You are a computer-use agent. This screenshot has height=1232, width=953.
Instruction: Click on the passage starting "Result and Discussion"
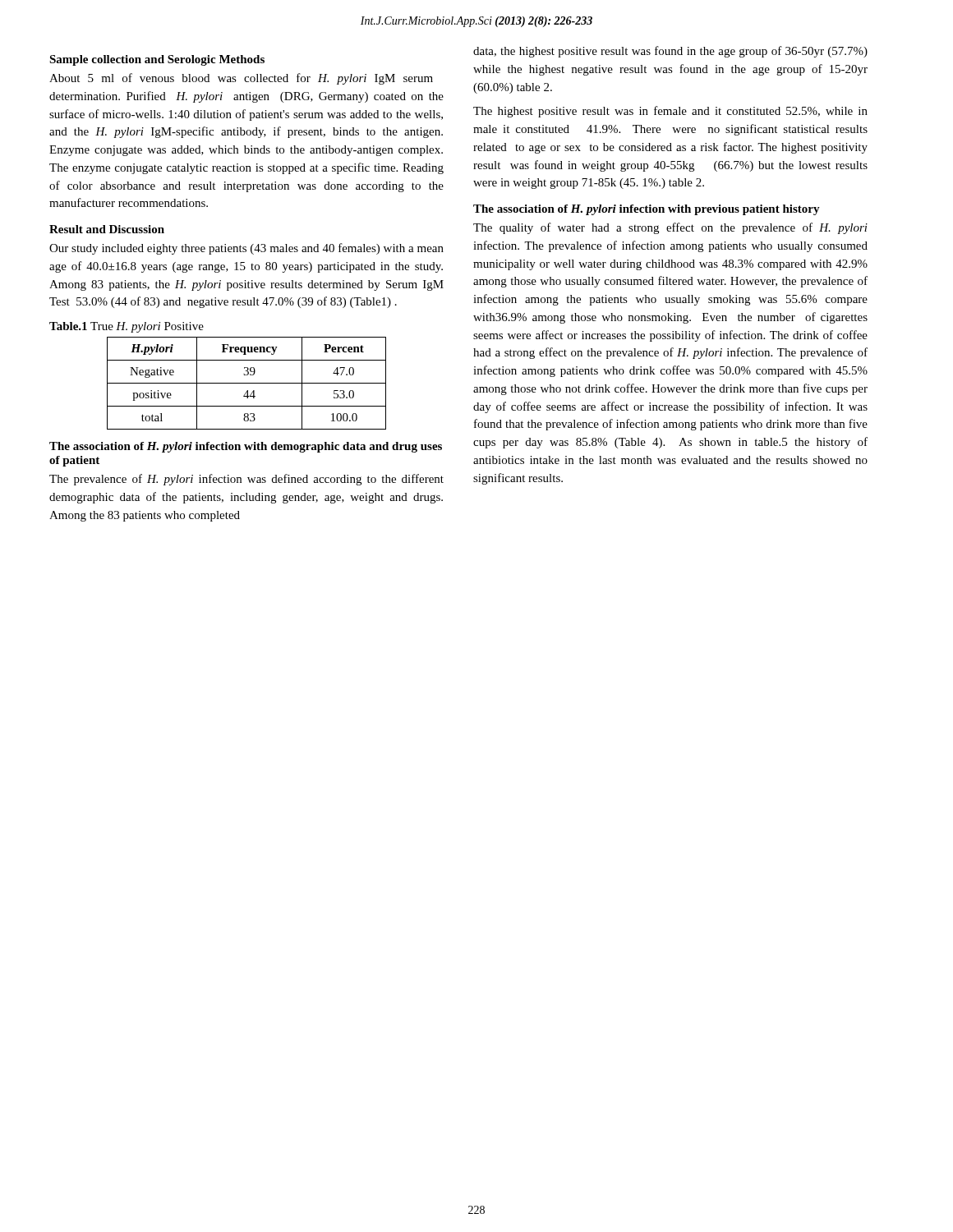point(107,229)
